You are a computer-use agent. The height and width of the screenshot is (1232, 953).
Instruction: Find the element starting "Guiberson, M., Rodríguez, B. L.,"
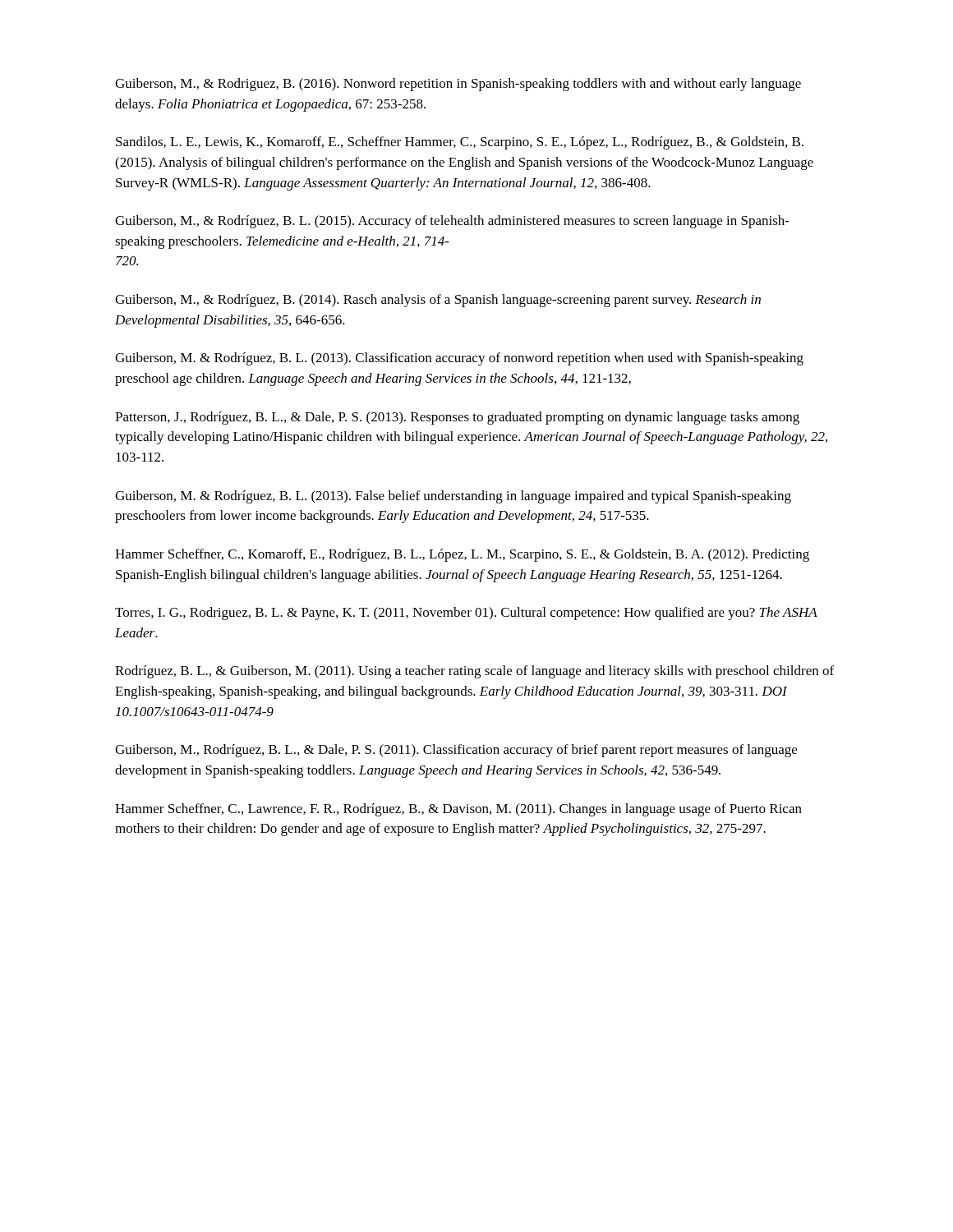tap(456, 760)
